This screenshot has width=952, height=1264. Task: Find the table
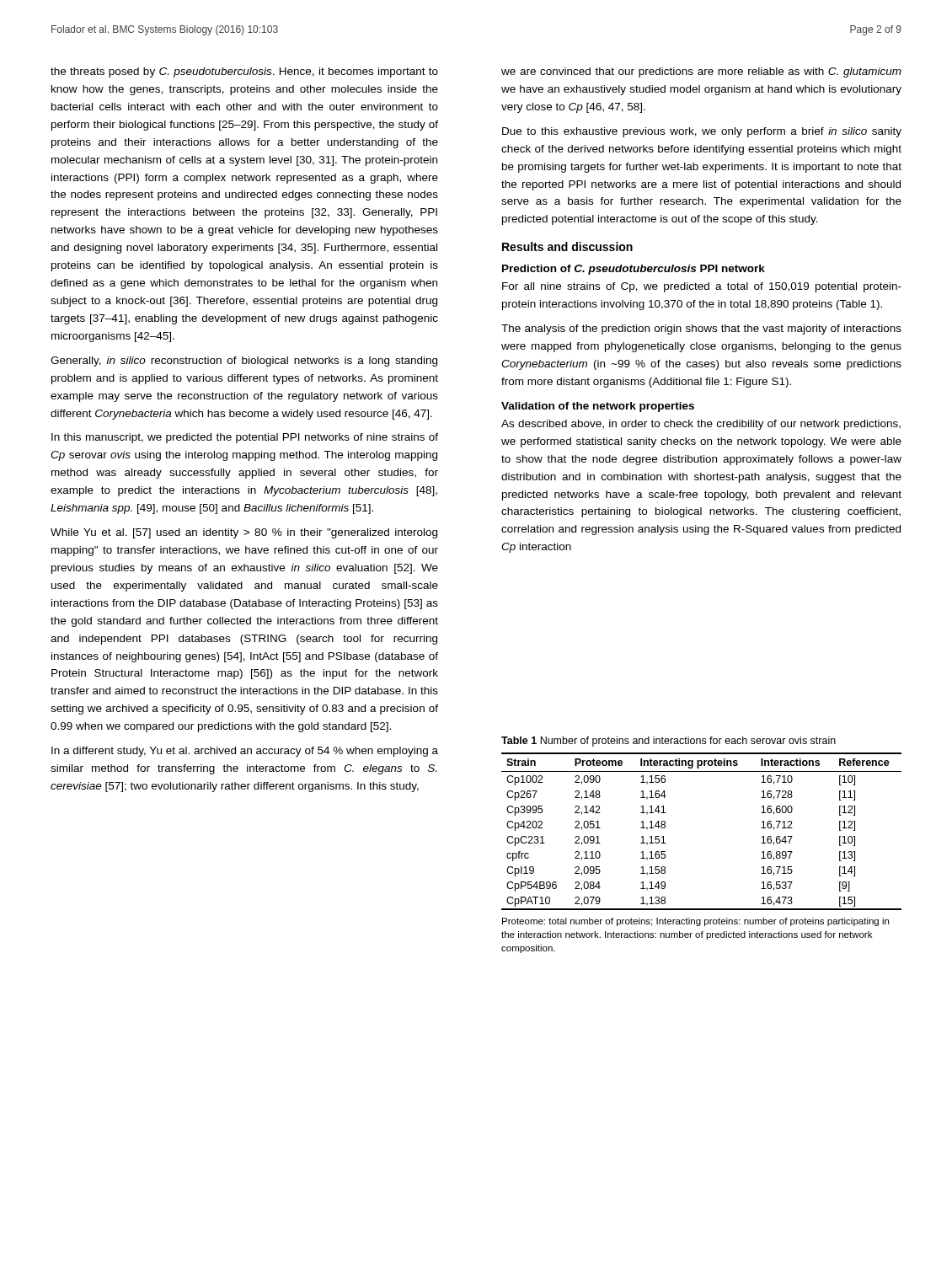(x=701, y=831)
